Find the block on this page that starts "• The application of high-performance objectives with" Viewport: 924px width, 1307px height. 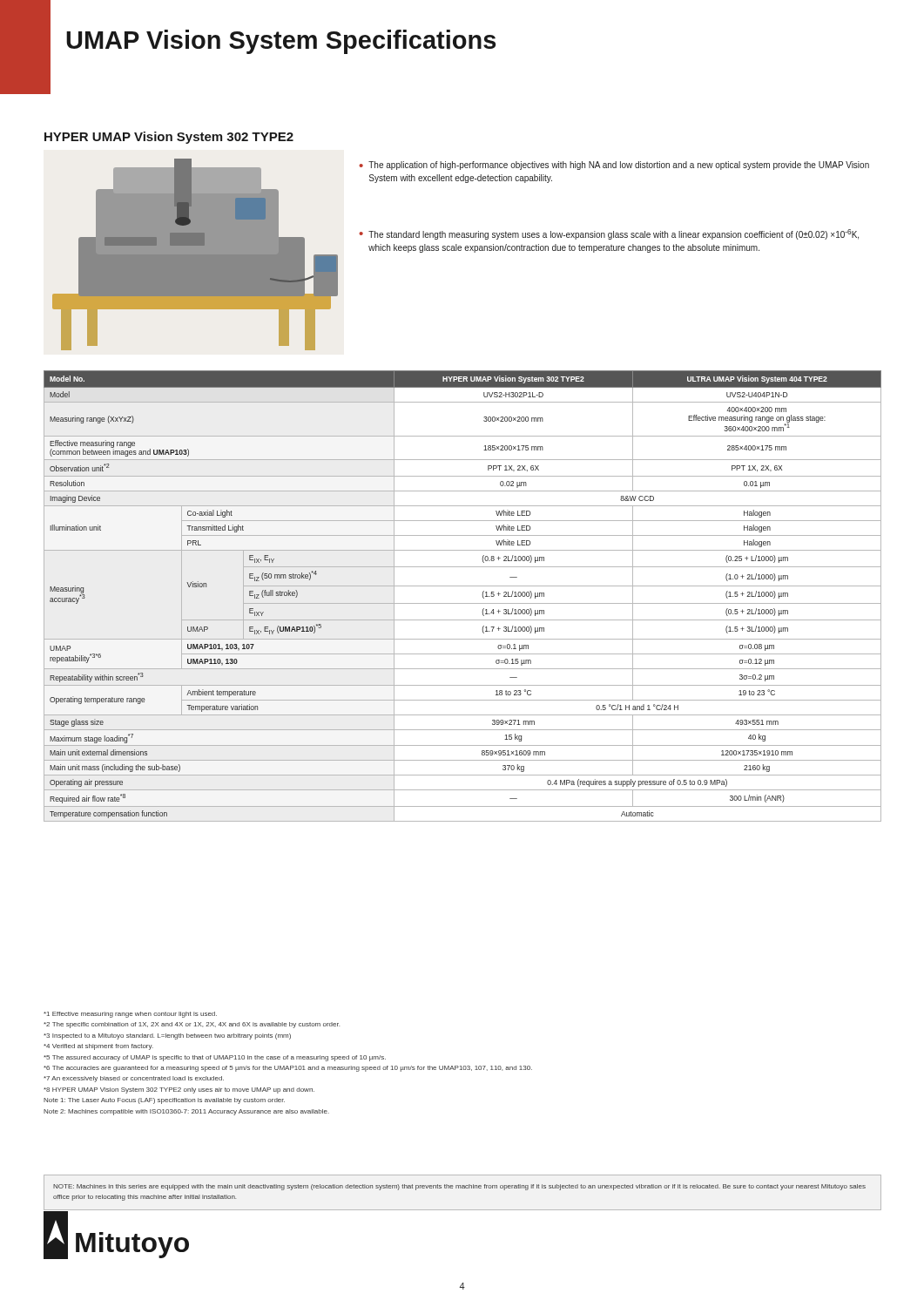click(618, 172)
